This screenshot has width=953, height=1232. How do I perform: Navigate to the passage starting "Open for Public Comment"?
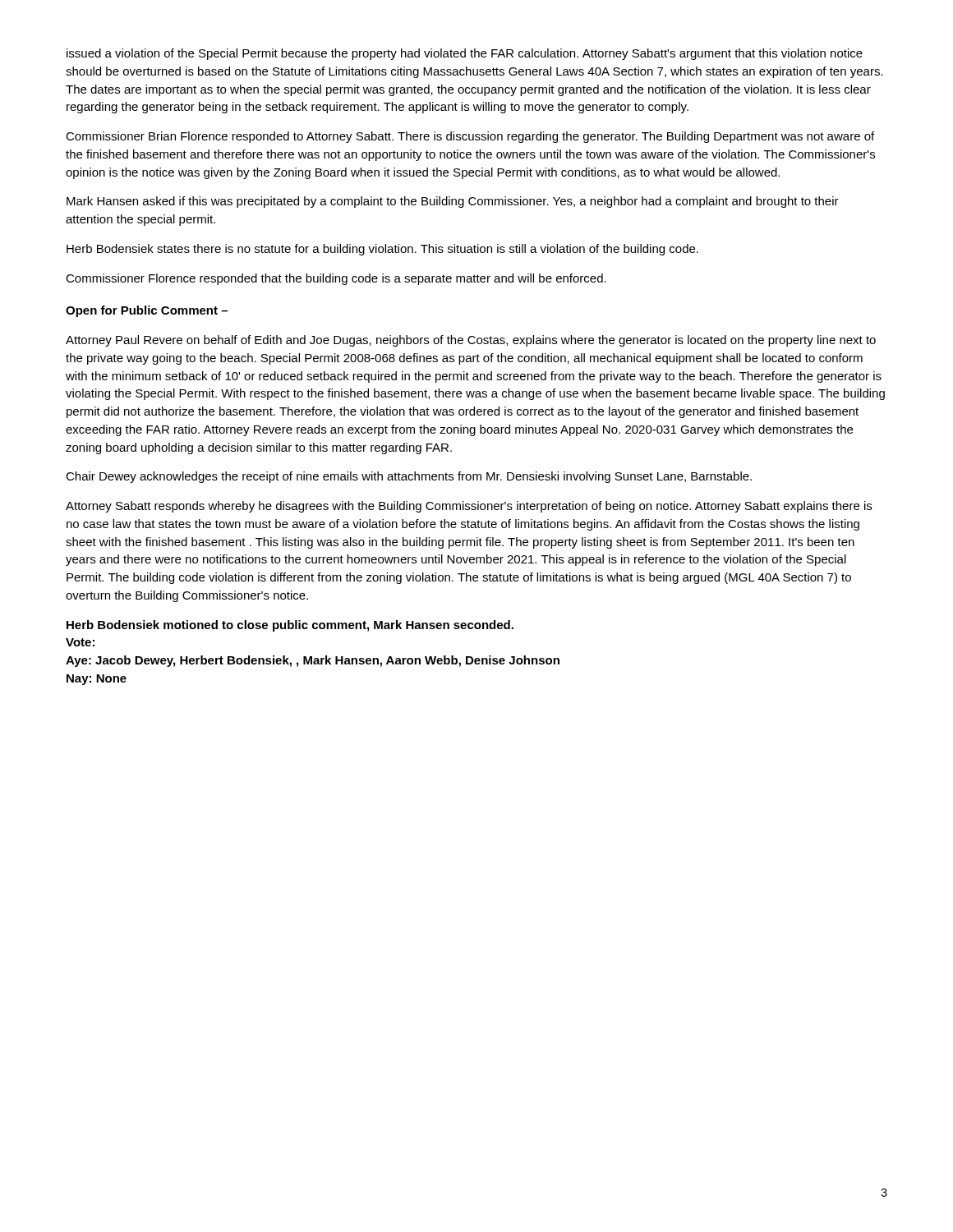click(147, 311)
